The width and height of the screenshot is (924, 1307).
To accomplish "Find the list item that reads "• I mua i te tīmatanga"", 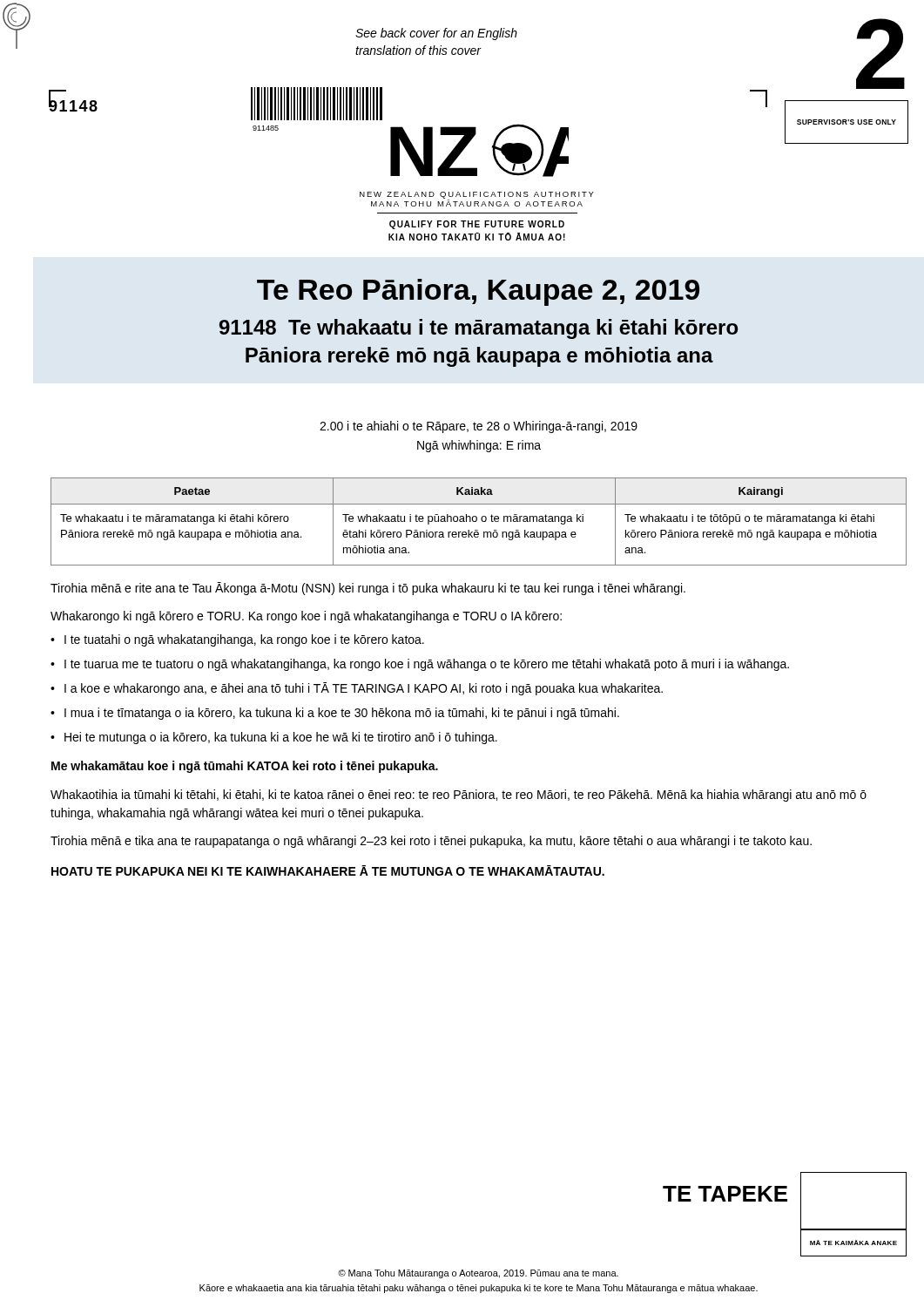I will (x=335, y=713).
